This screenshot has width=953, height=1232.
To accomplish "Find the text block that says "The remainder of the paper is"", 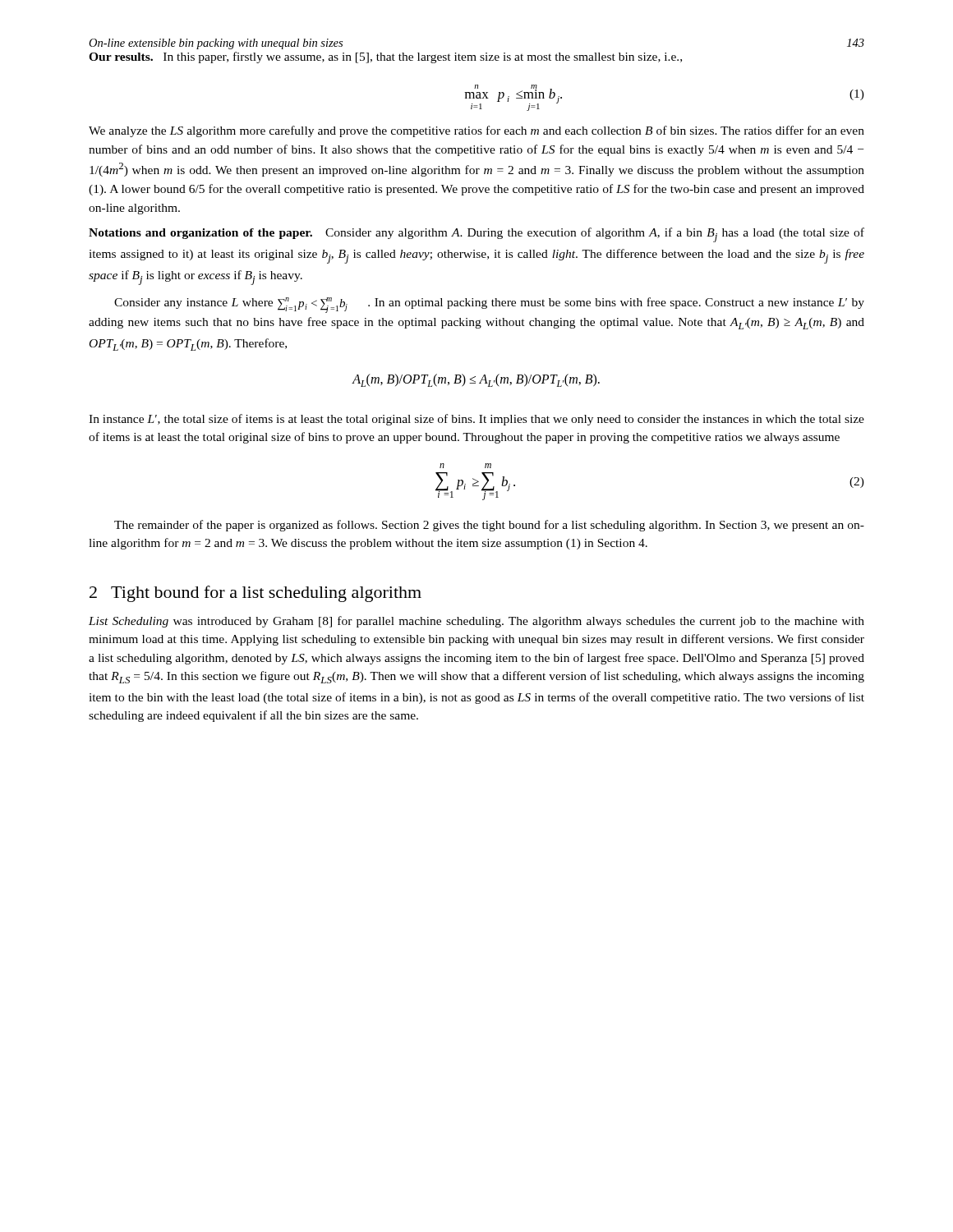I will [x=476, y=534].
